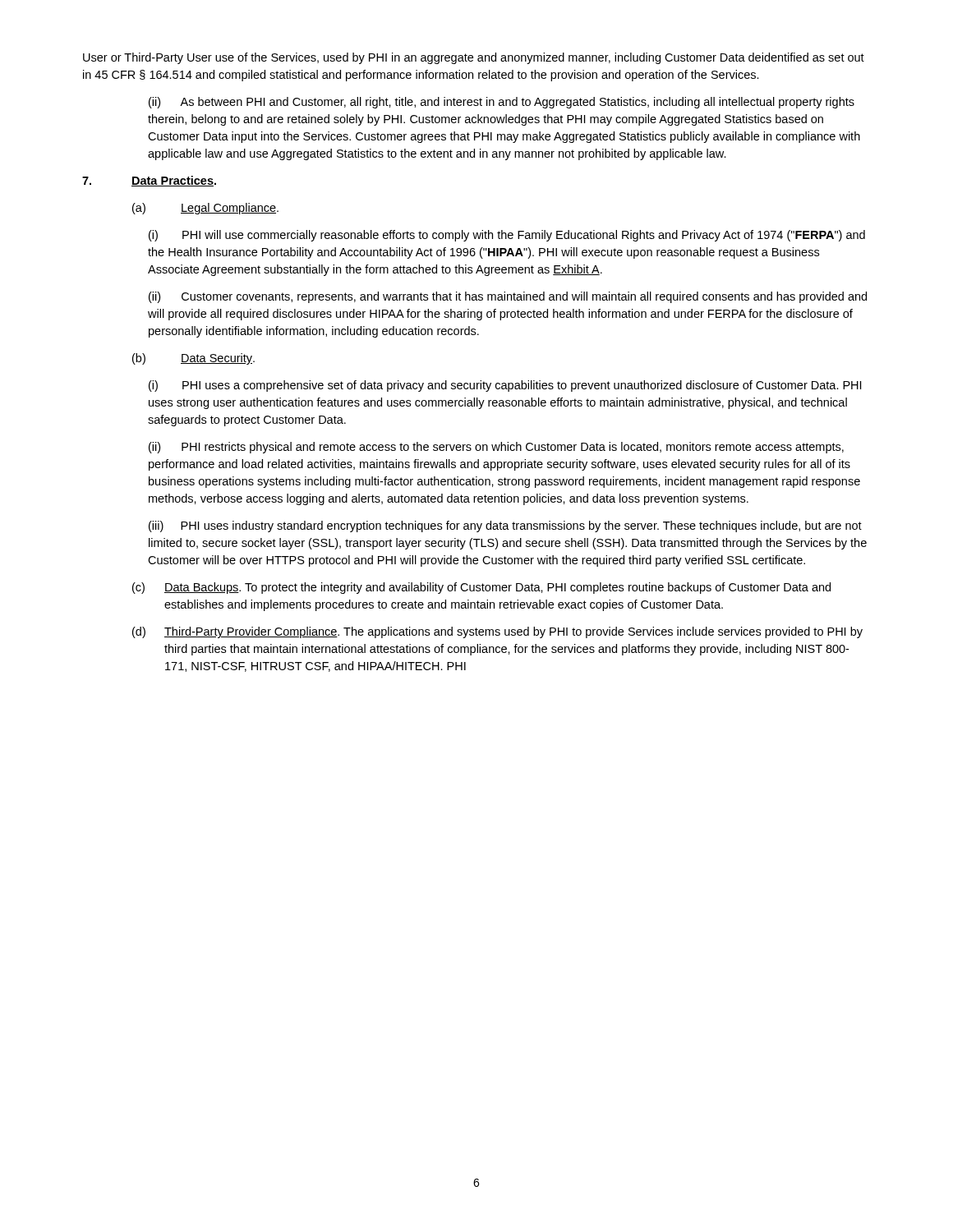Image resolution: width=953 pixels, height=1232 pixels.
Task: Click on the text starting "(d) Third-Party Provider Compliance. The applications and"
Action: click(x=476, y=650)
